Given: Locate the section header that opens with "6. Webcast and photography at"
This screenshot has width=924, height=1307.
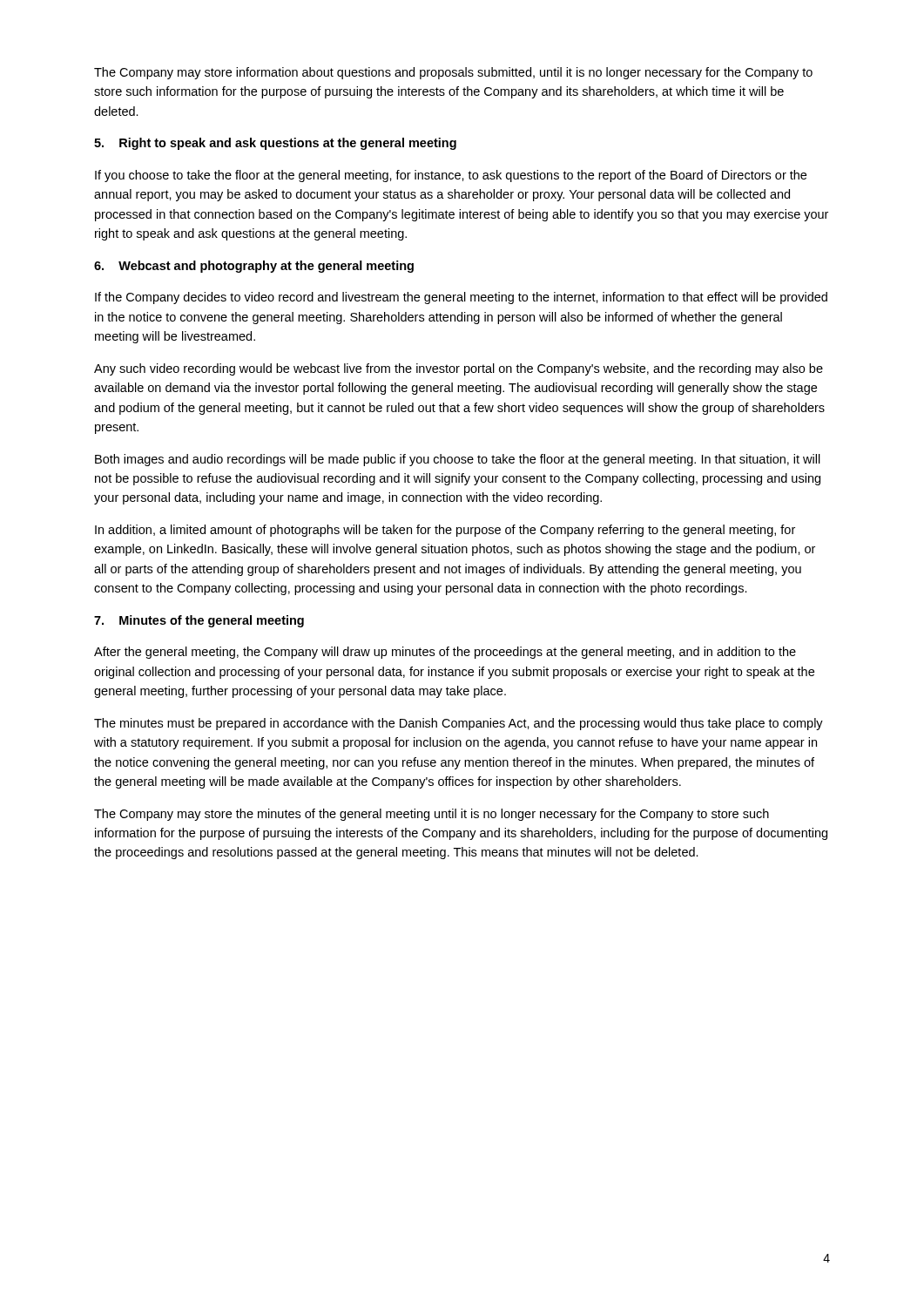Looking at the screenshot, I should 254,266.
